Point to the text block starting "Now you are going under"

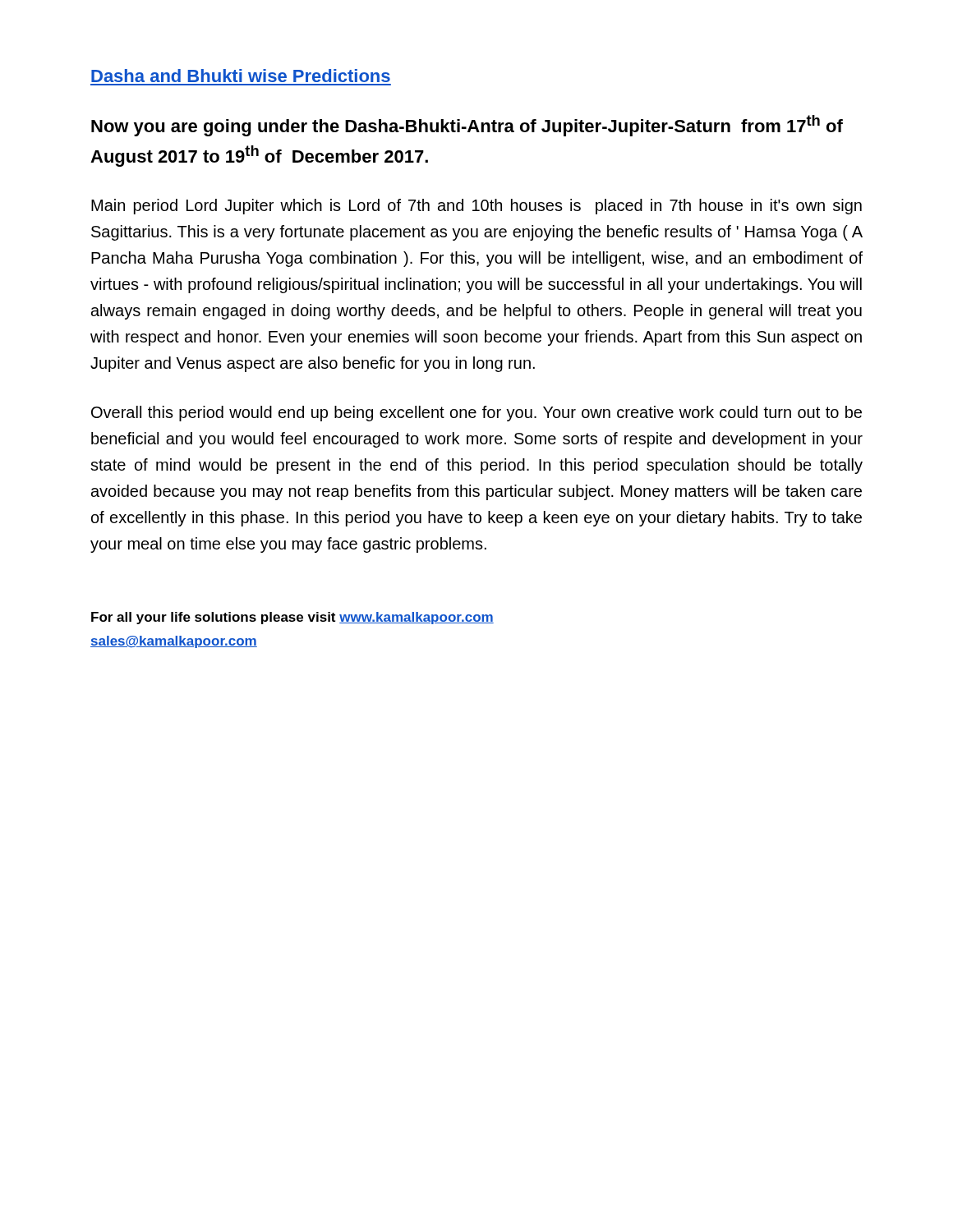(x=469, y=139)
